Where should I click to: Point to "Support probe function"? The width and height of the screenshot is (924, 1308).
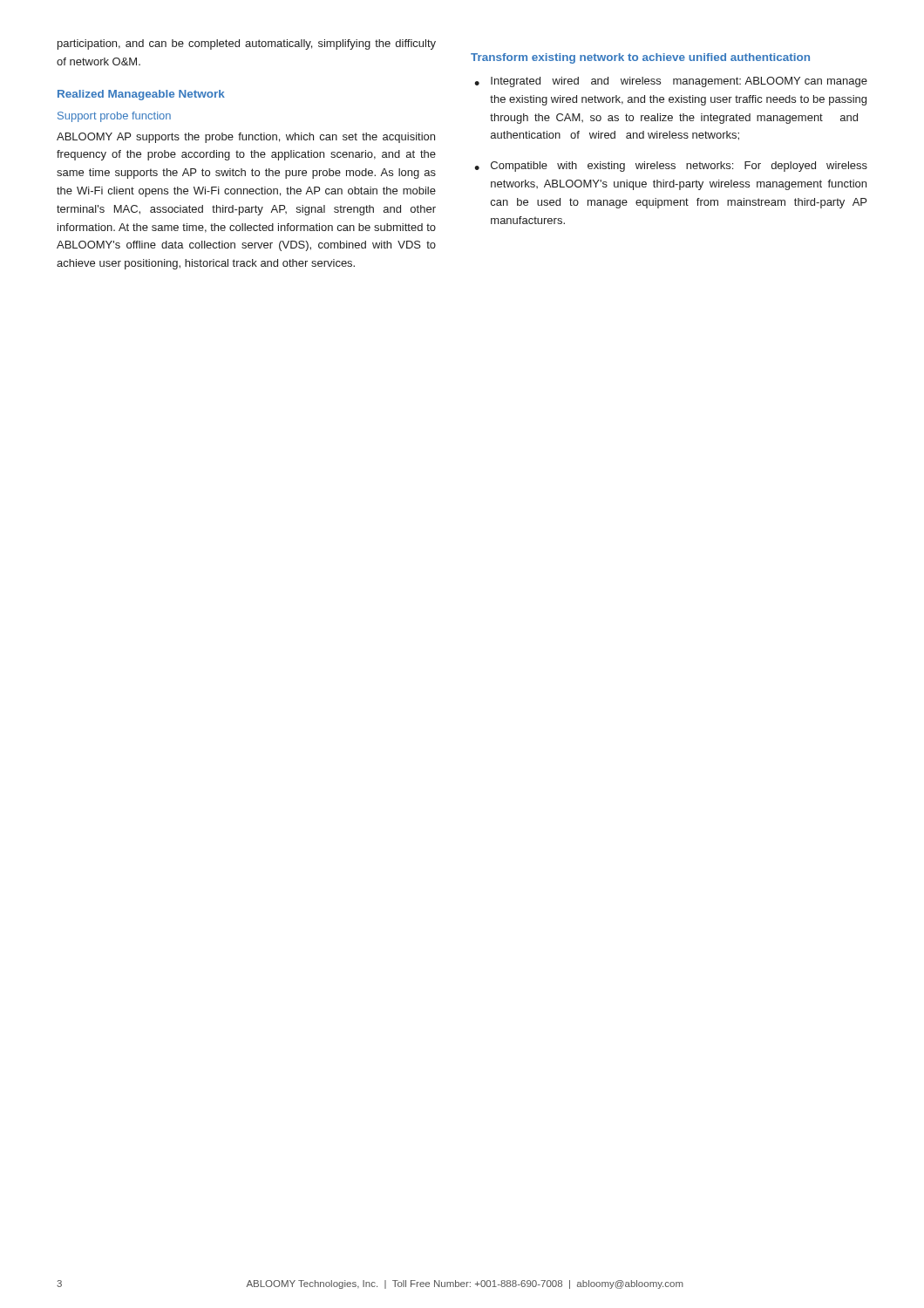114,117
